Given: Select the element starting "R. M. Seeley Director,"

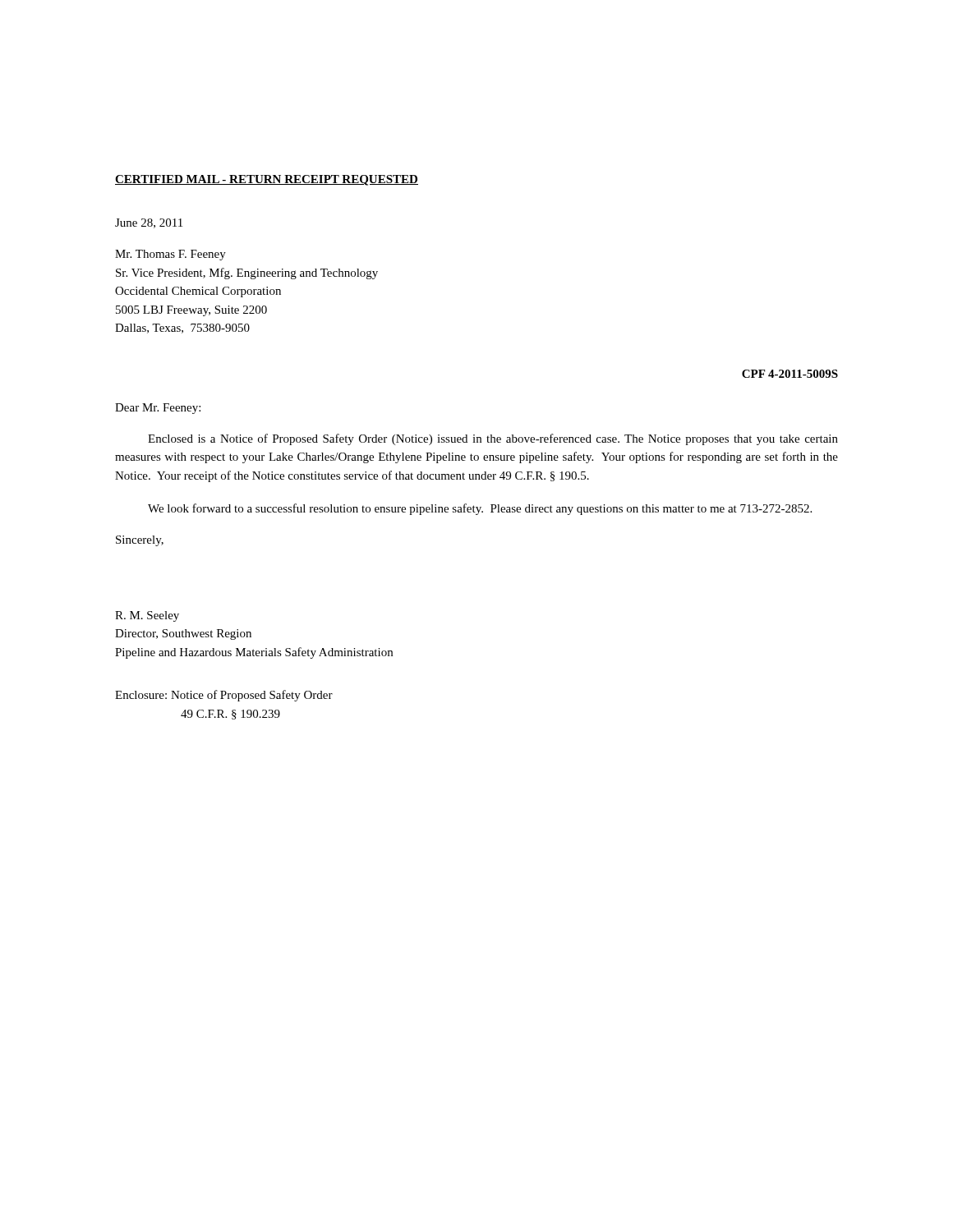Looking at the screenshot, I should 254,633.
